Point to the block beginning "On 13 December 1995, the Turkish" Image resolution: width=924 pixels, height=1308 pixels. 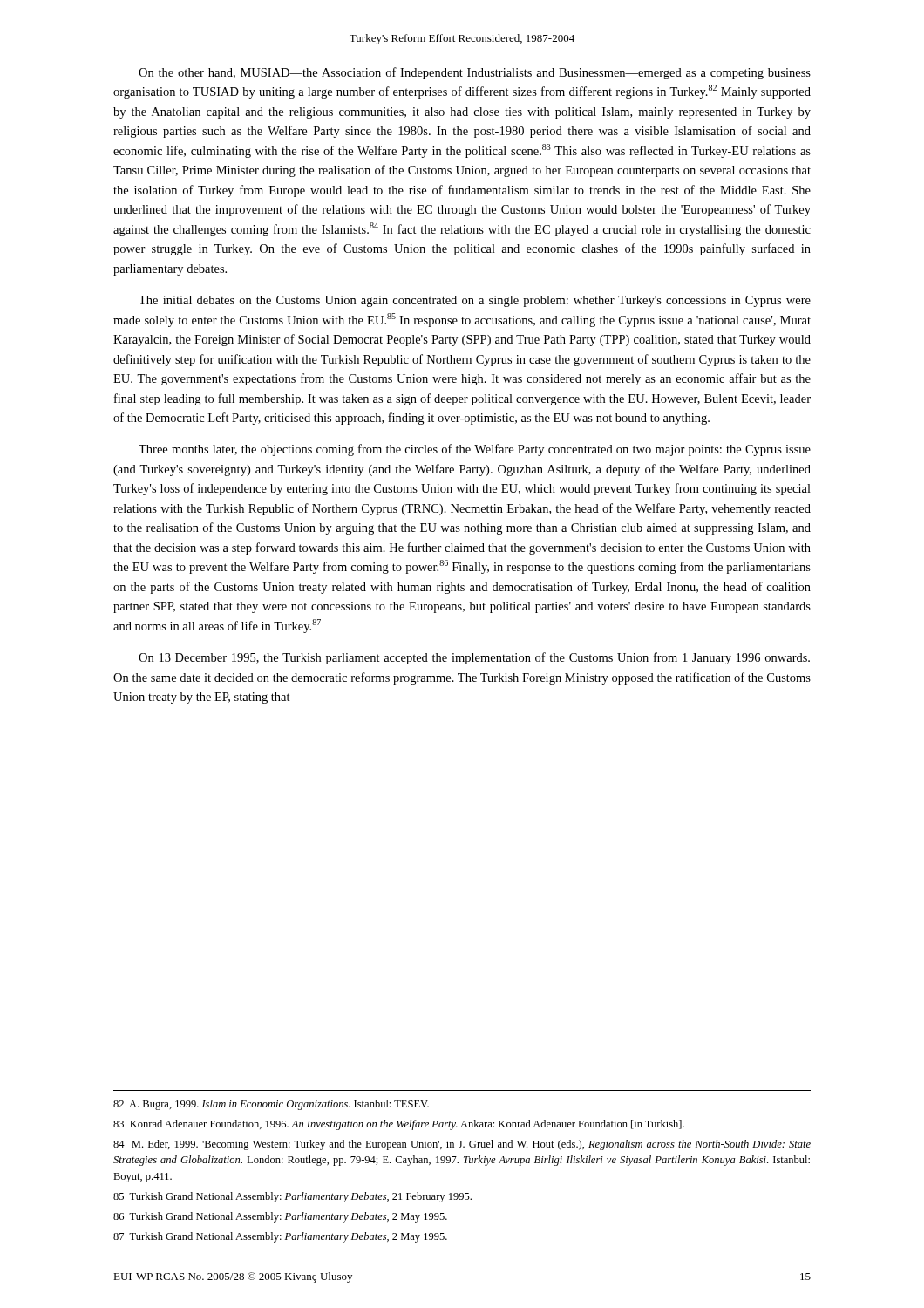coord(462,677)
